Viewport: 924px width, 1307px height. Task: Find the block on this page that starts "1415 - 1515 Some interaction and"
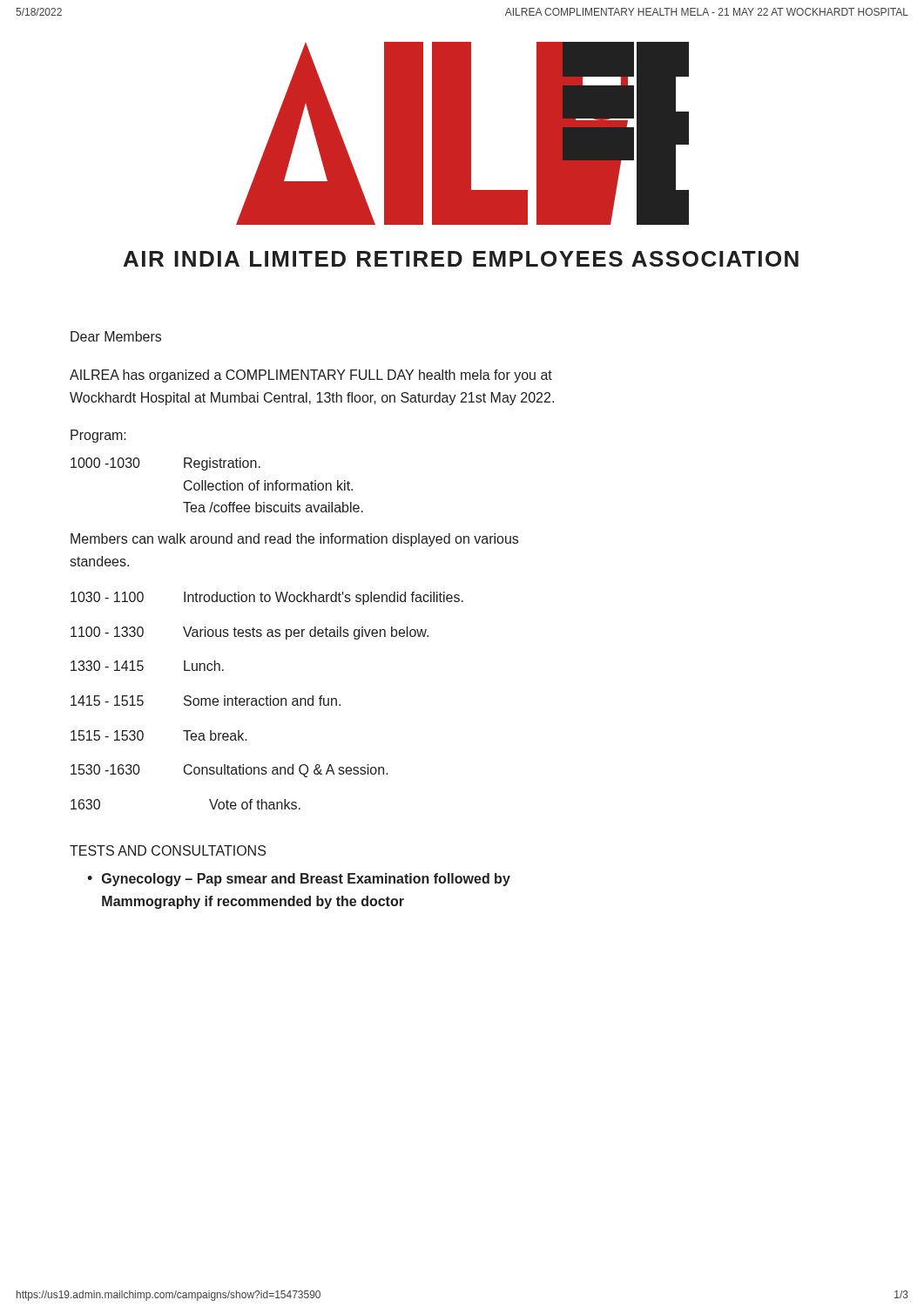[x=206, y=701]
